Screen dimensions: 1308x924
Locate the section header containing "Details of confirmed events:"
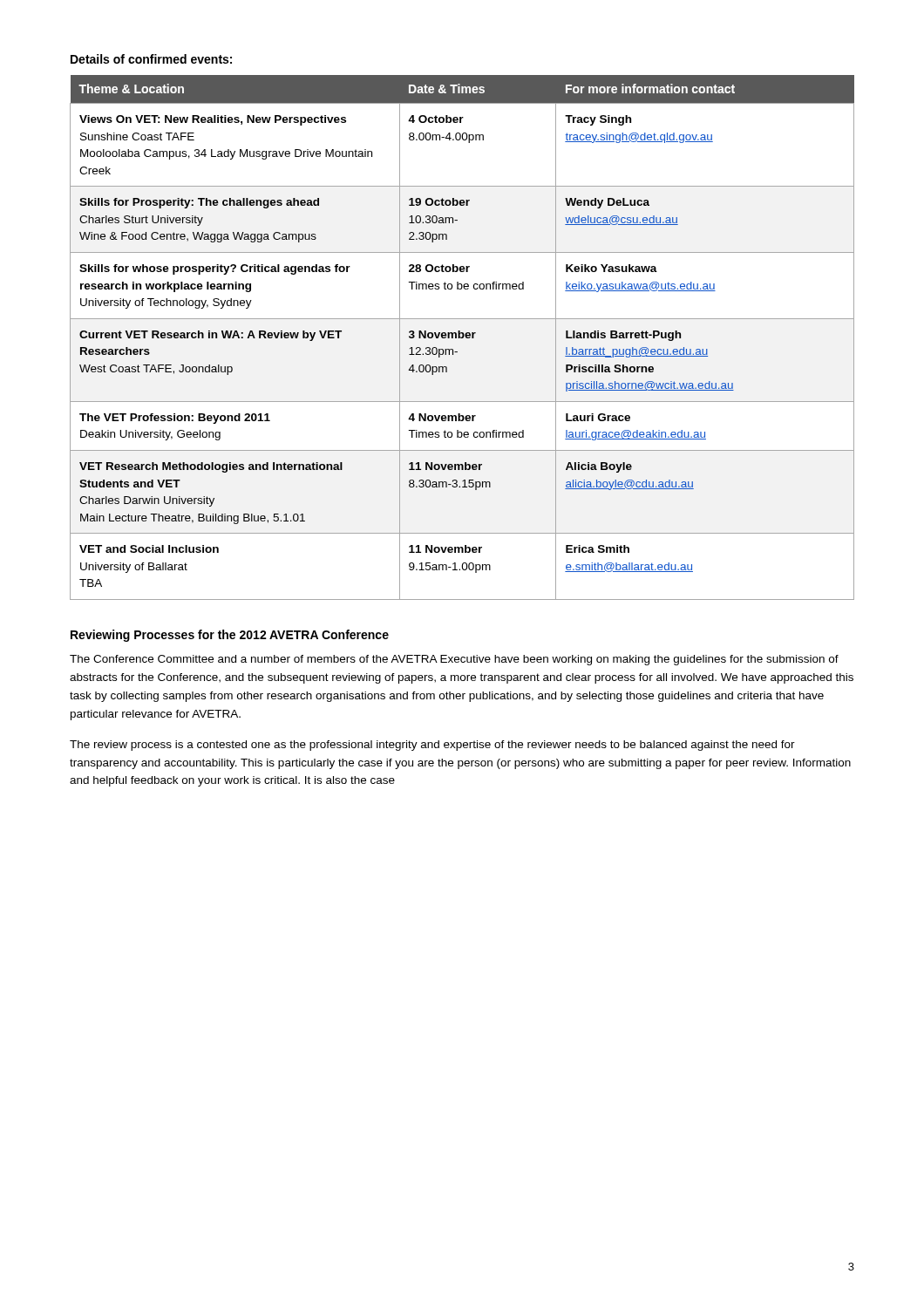tap(151, 59)
